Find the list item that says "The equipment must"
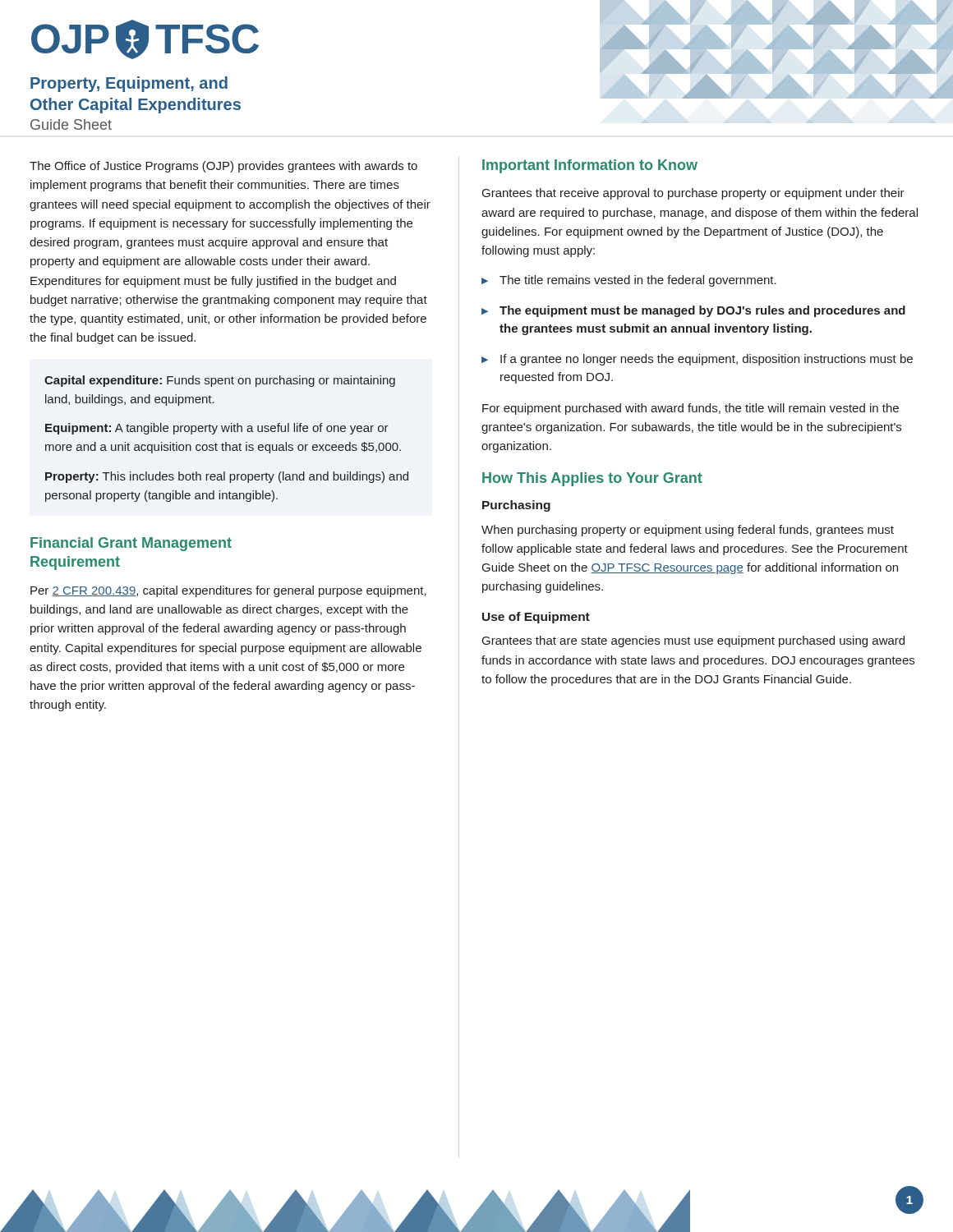The height and width of the screenshot is (1232, 953). point(701,320)
